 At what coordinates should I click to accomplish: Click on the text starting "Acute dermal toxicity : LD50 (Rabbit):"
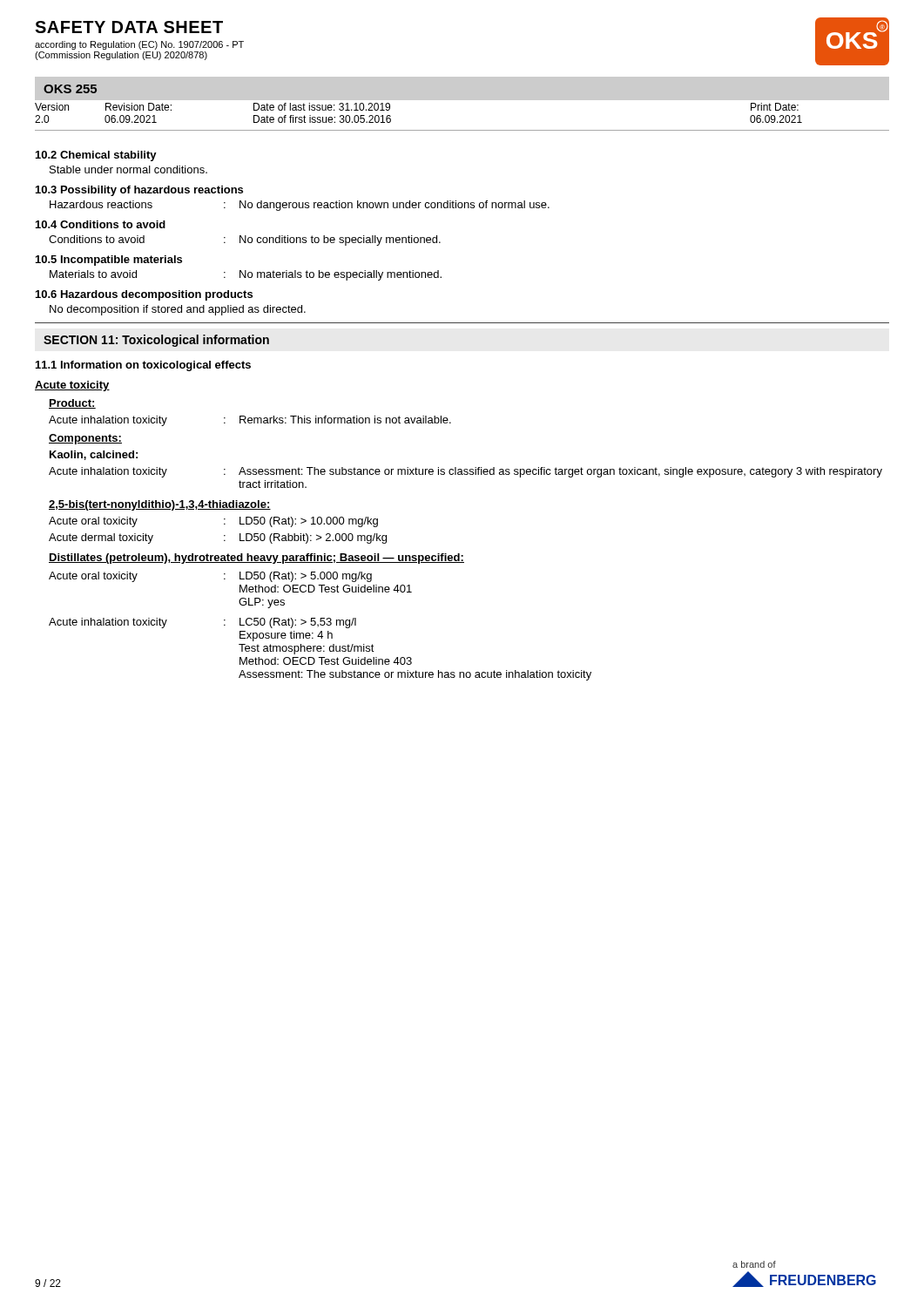[218, 537]
